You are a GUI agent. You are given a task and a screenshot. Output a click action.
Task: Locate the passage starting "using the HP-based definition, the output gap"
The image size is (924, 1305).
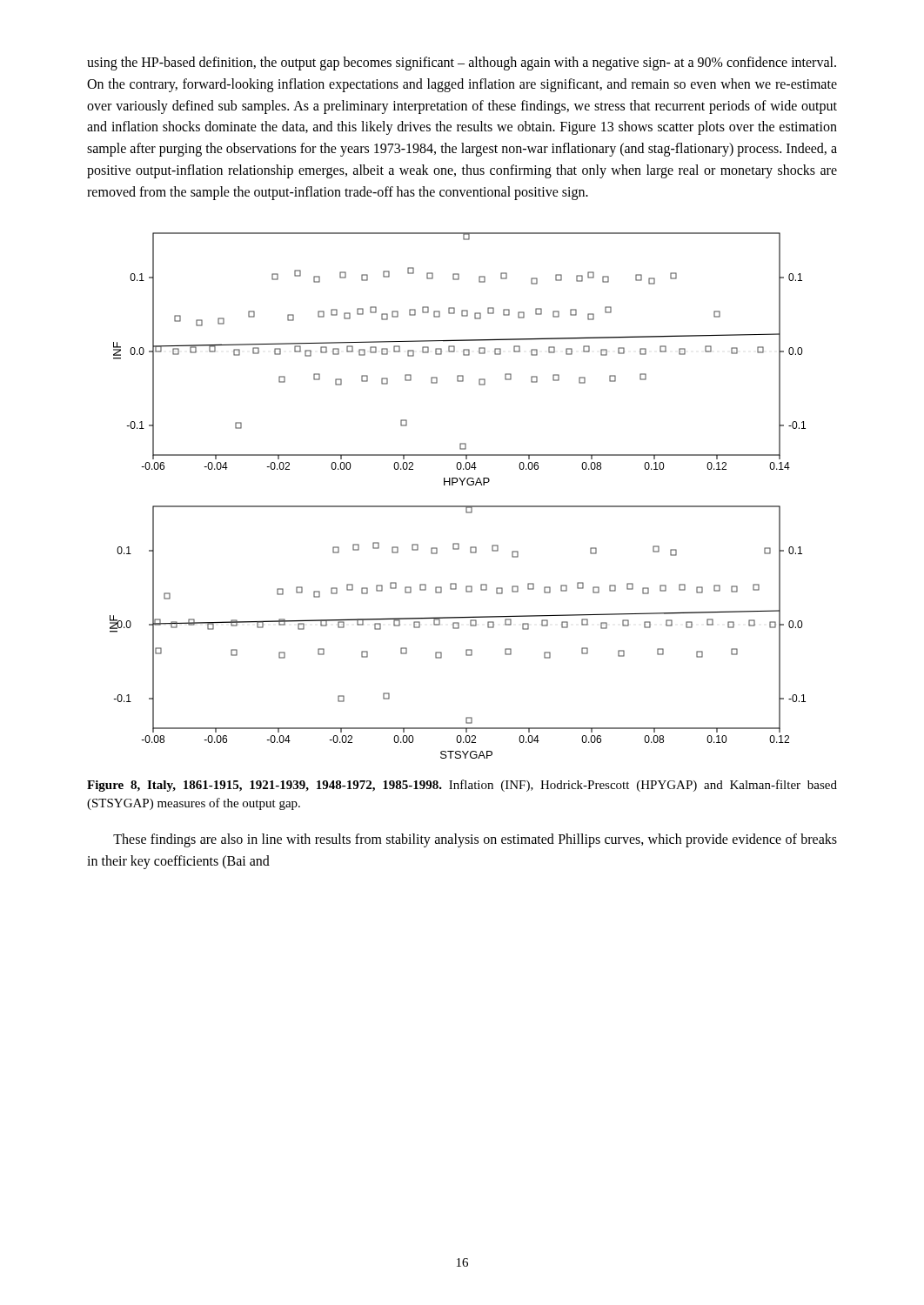pyautogui.click(x=462, y=127)
